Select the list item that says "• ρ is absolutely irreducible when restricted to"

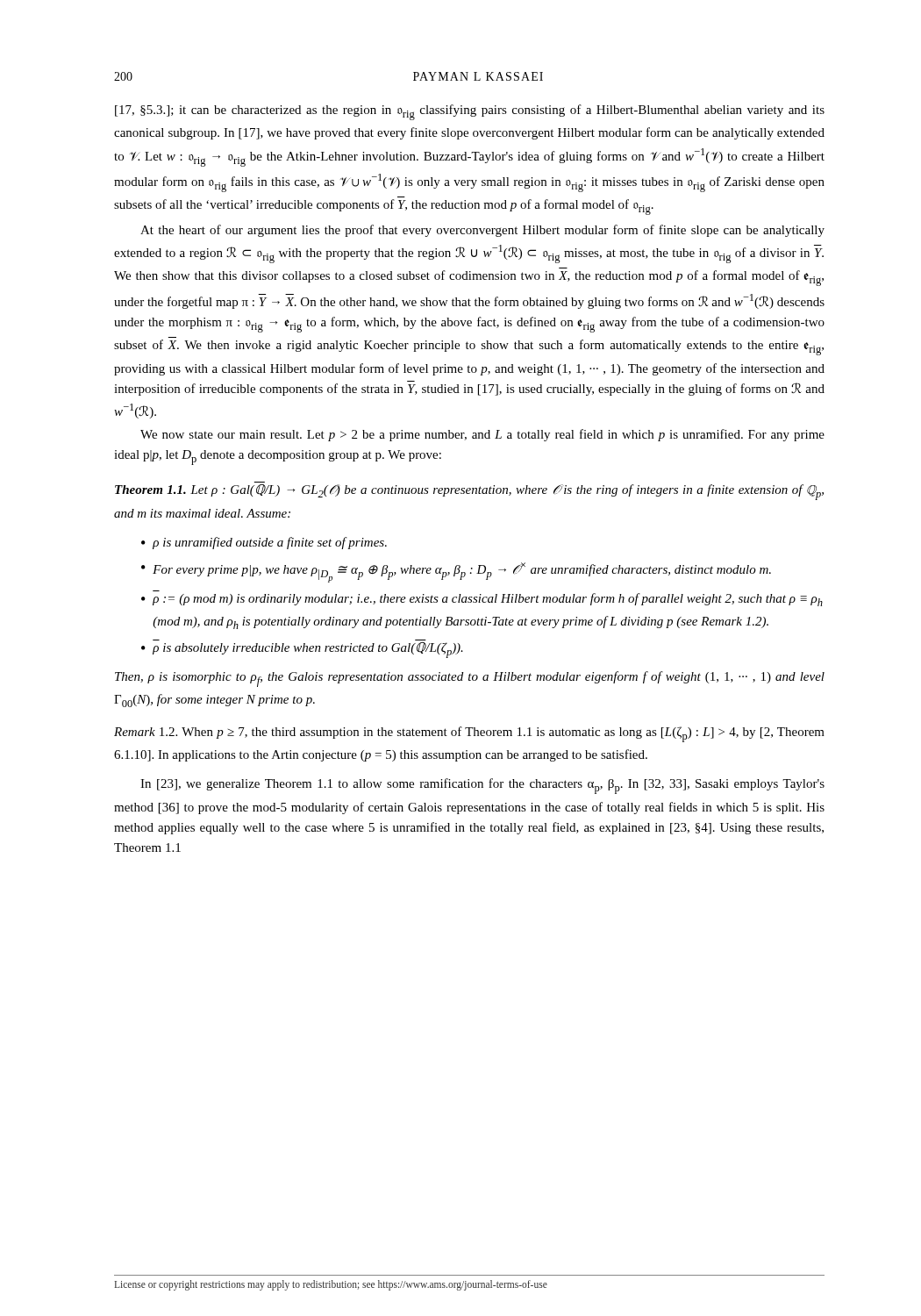click(x=302, y=649)
